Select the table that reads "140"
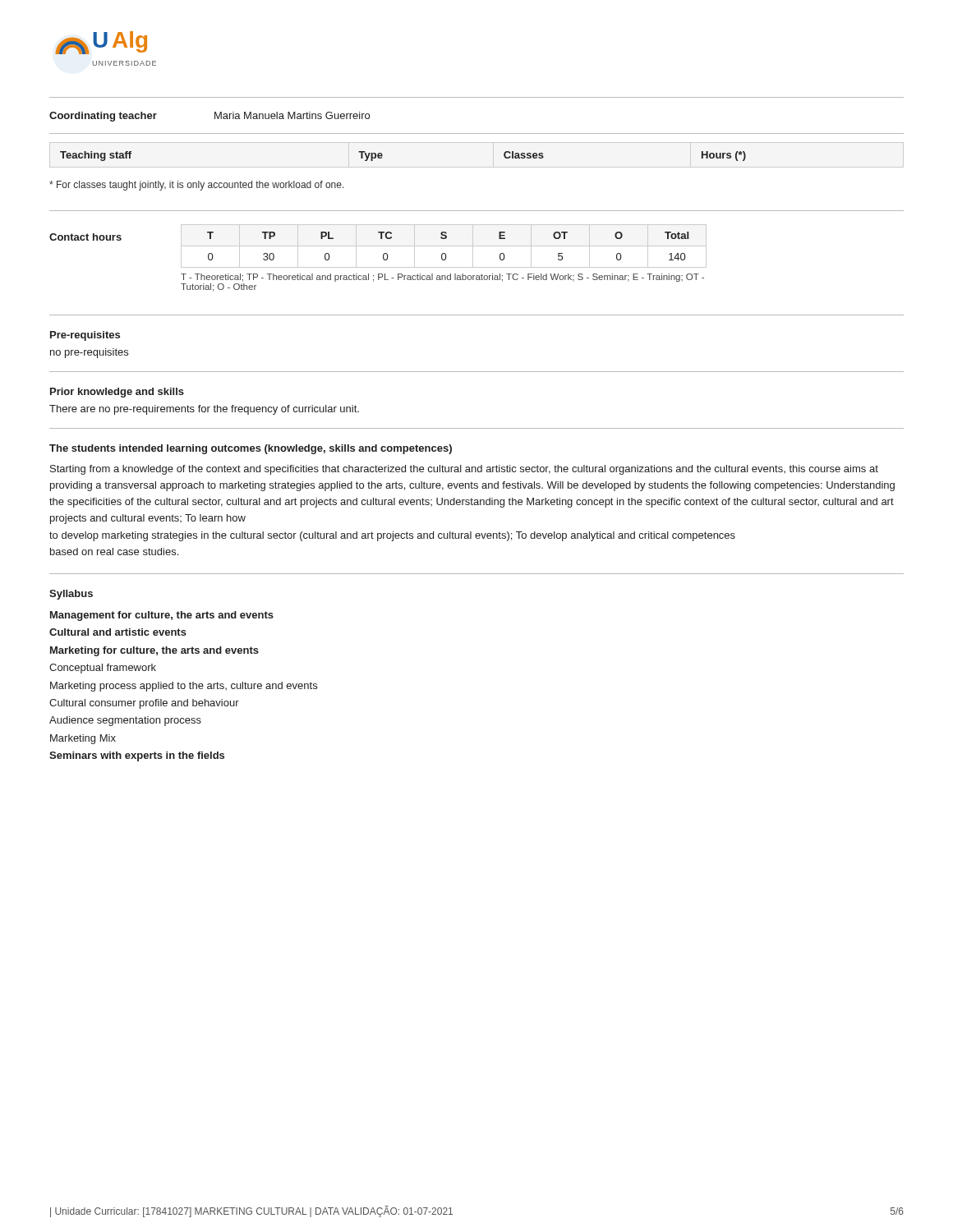The height and width of the screenshot is (1232, 953). 444,246
